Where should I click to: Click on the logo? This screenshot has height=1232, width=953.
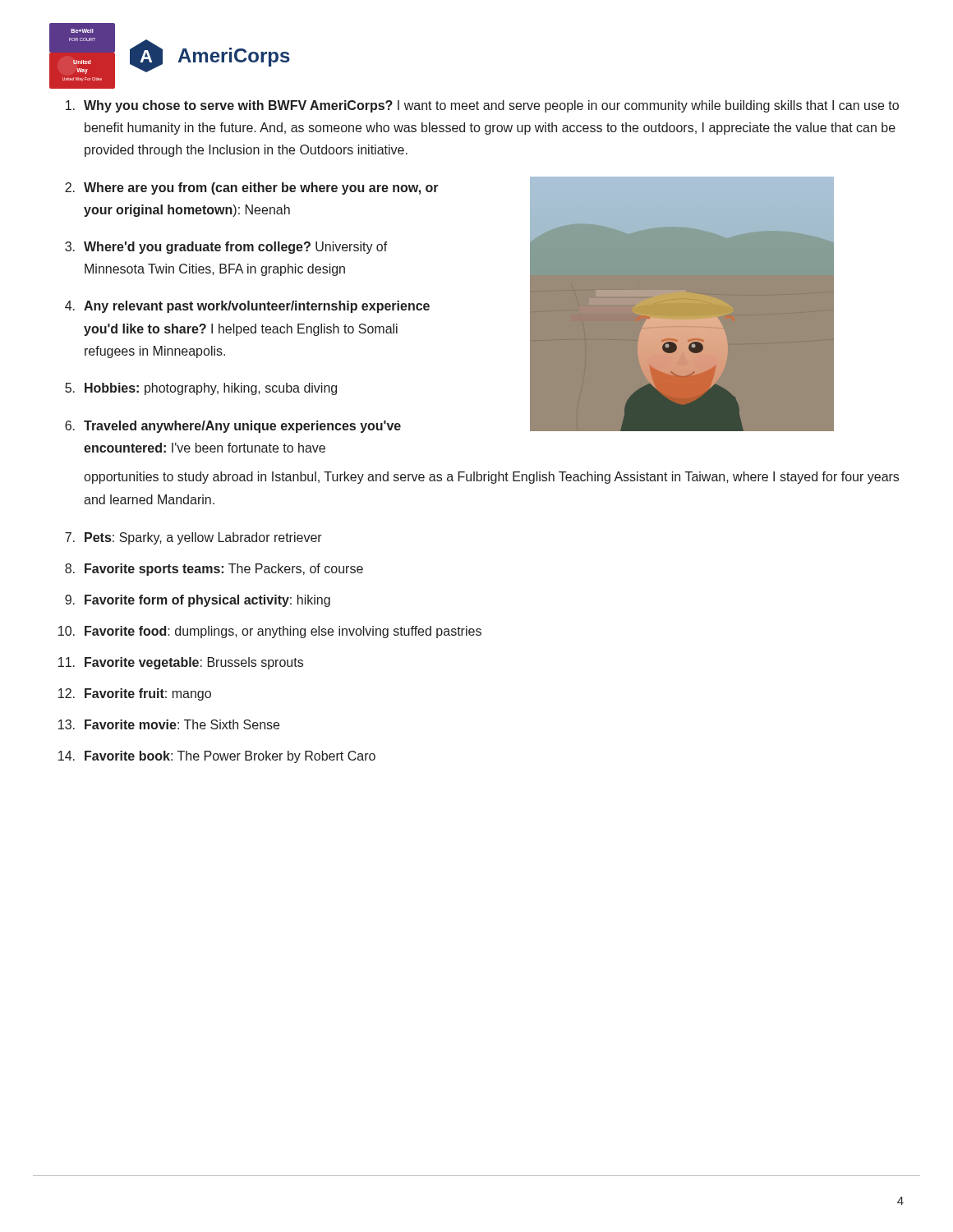coord(170,56)
